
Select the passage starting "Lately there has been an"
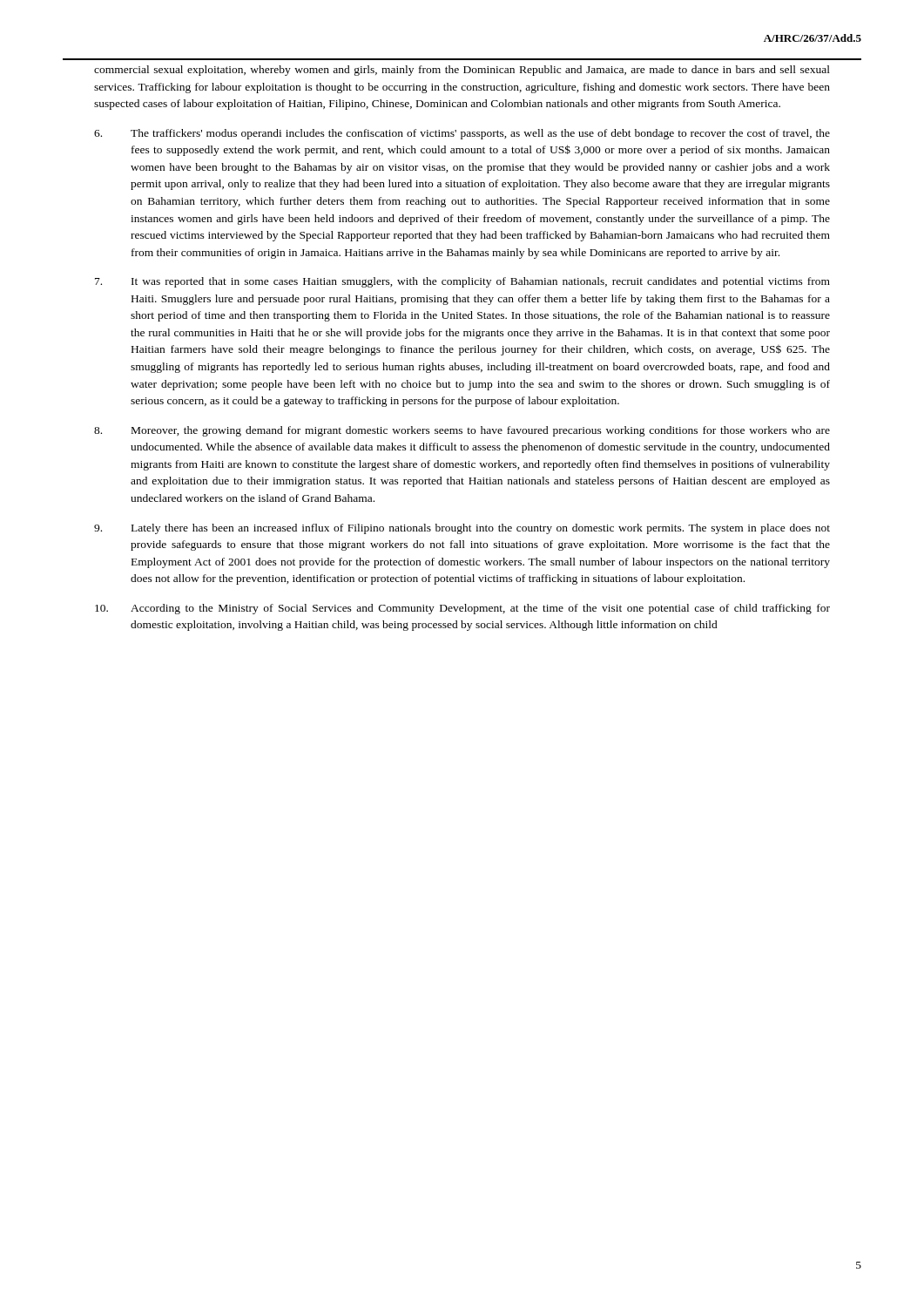coord(462,553)
